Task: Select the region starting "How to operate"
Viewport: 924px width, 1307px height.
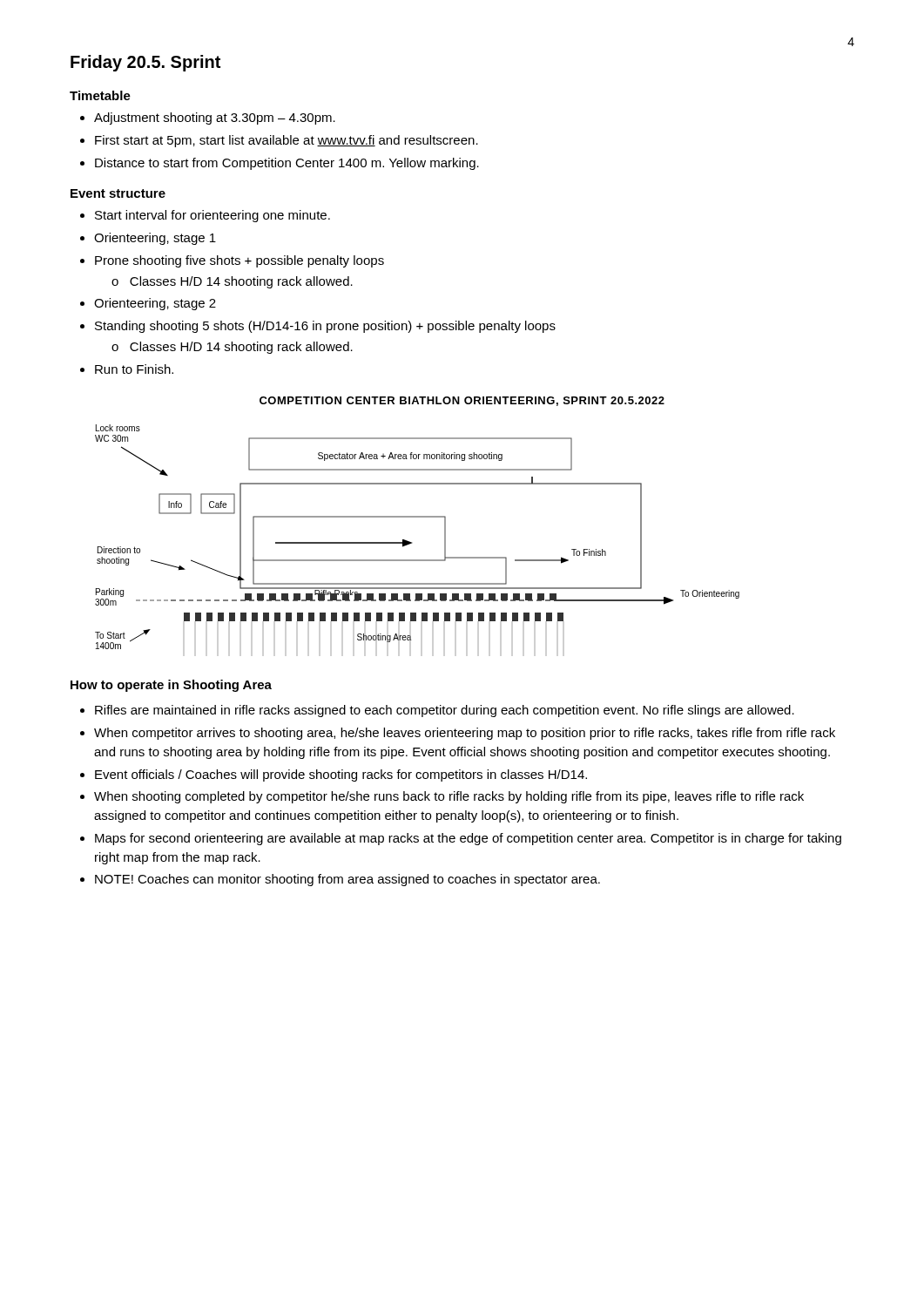Action: coord(171,686)
